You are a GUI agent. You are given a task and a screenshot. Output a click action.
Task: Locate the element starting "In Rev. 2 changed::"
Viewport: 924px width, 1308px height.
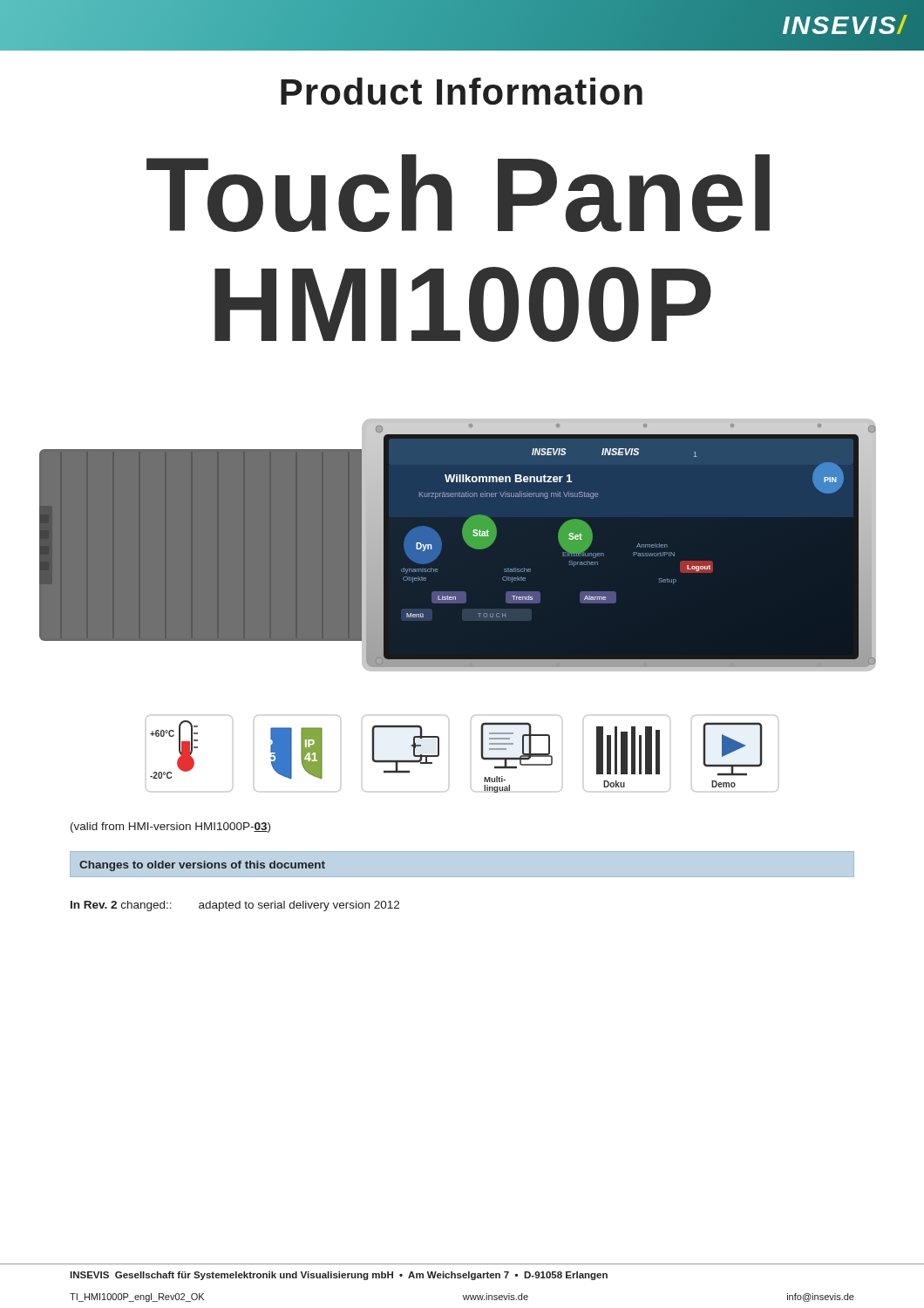coord(235,905)
